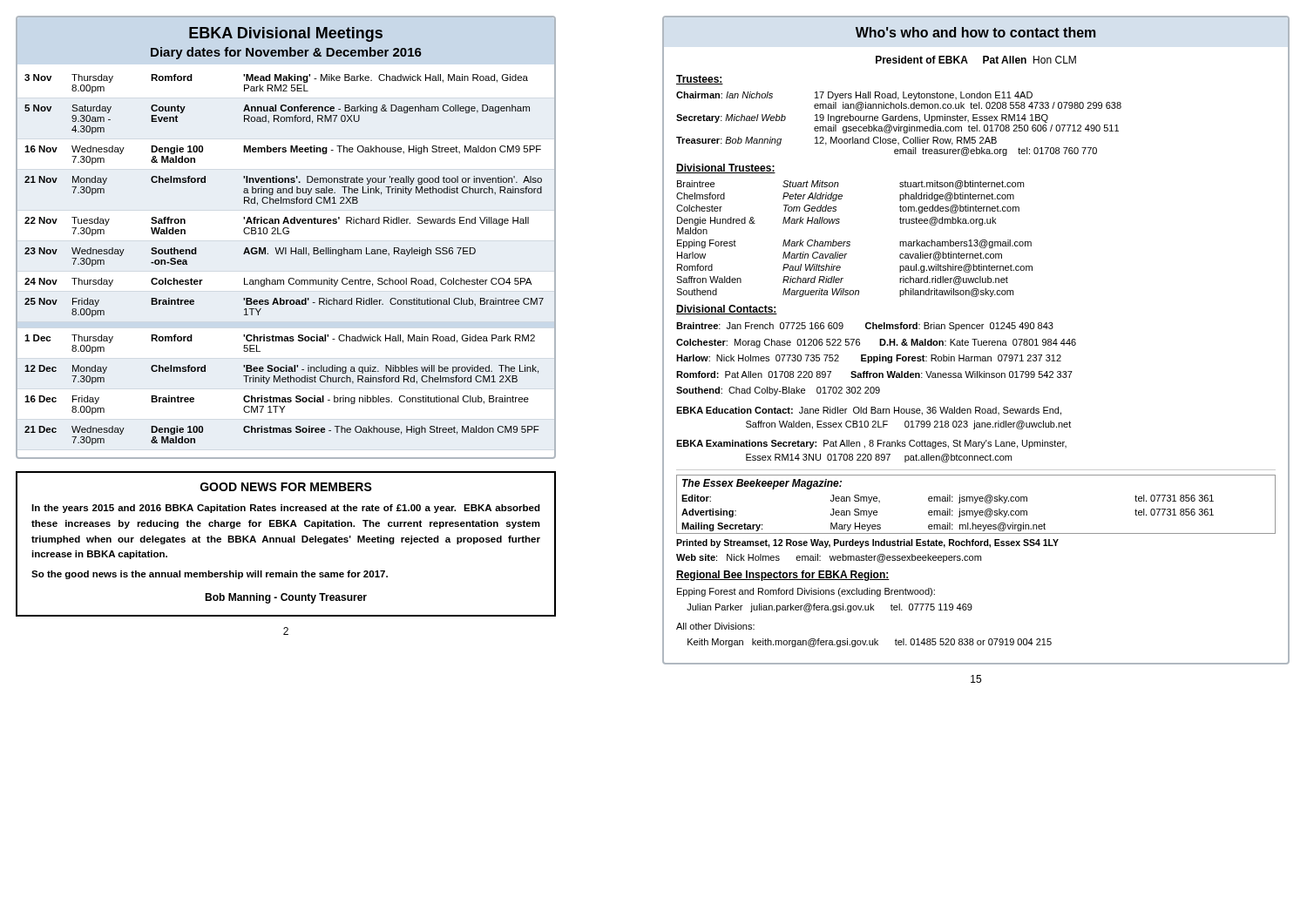
Task: Where is the title that starts "EBKA Divisional Meetings Diary dates for"?
Action: click(x=286, y=42)
